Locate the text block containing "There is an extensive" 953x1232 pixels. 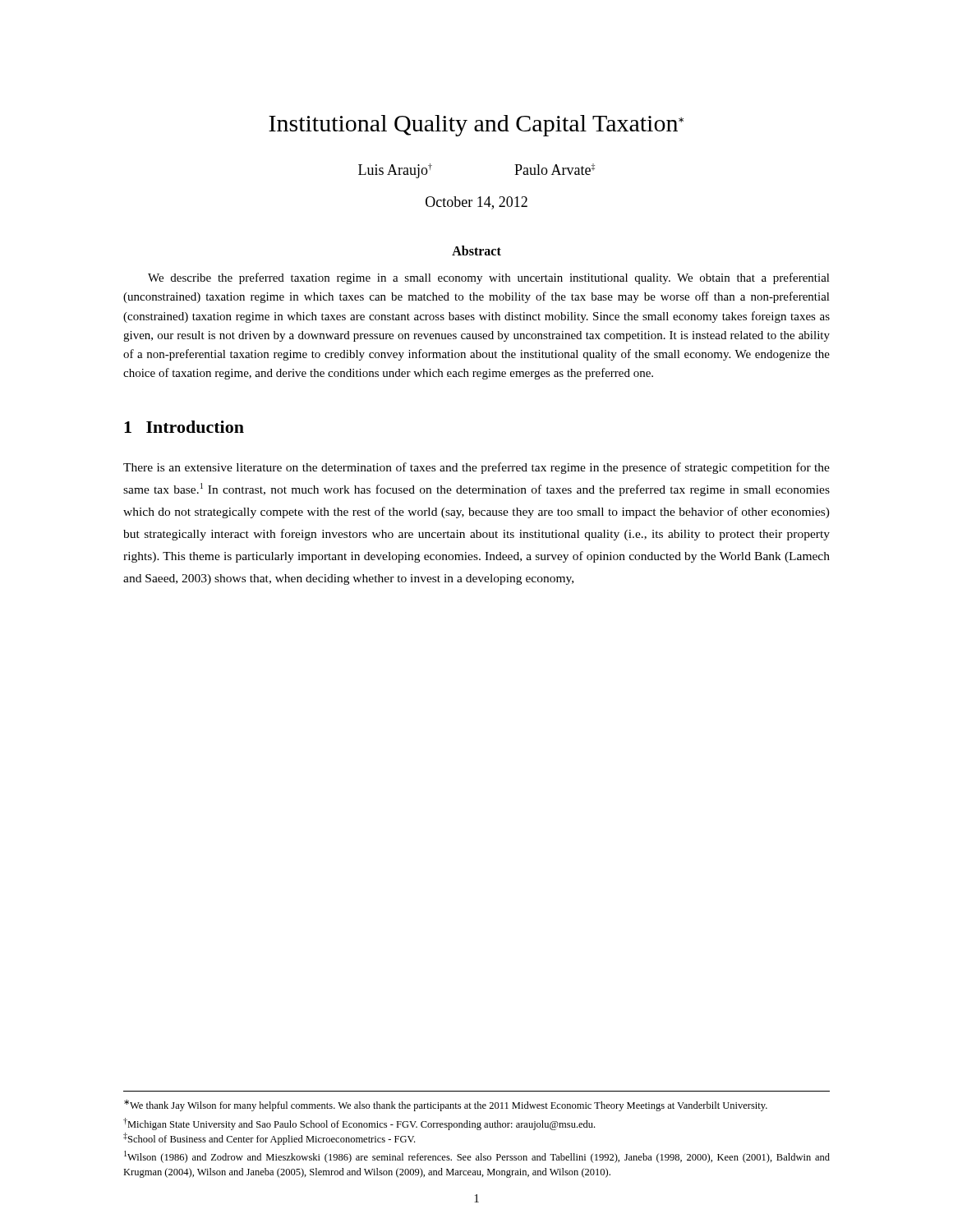pos(476,522)
